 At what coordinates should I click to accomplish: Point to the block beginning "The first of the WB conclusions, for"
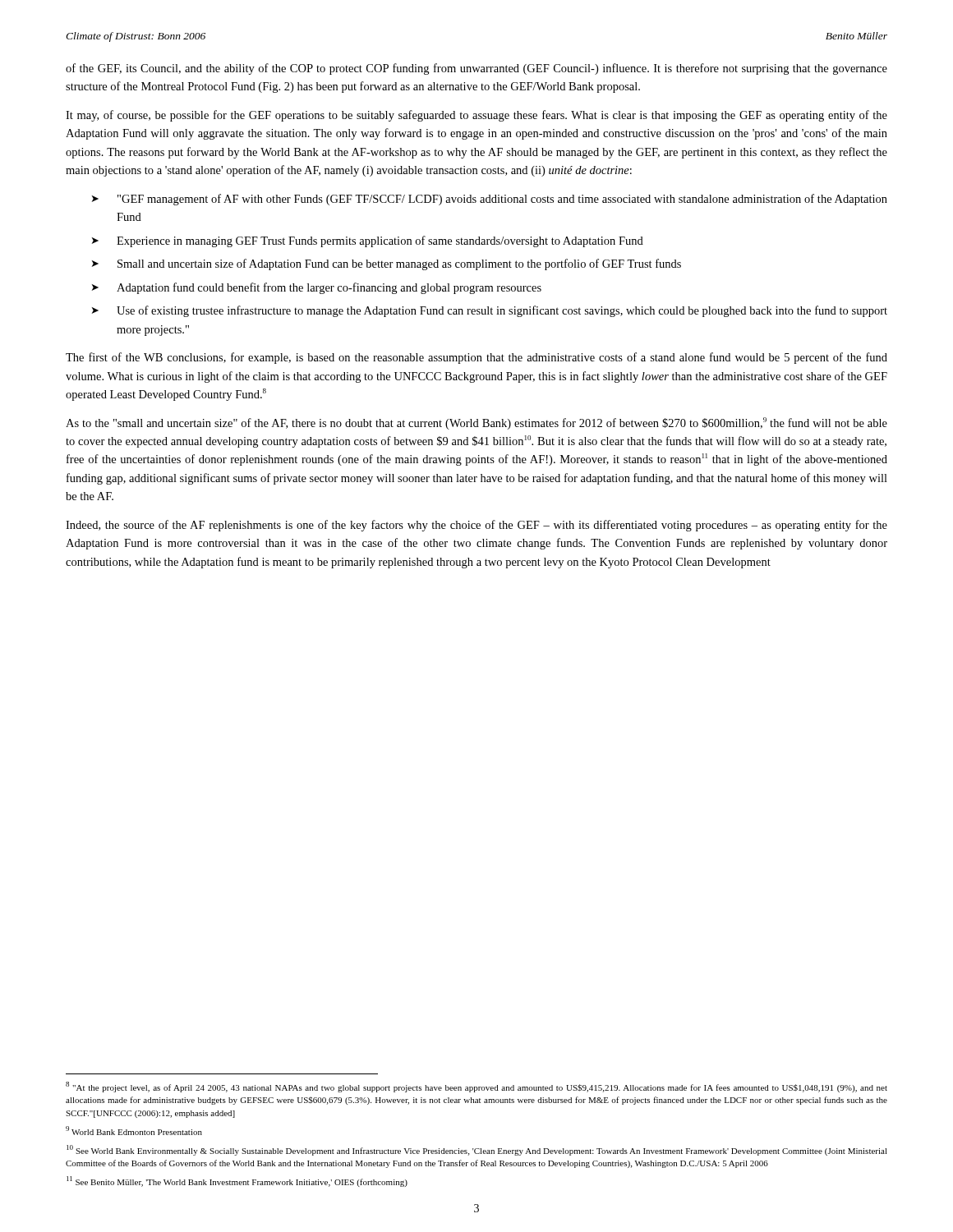(476, 376)
